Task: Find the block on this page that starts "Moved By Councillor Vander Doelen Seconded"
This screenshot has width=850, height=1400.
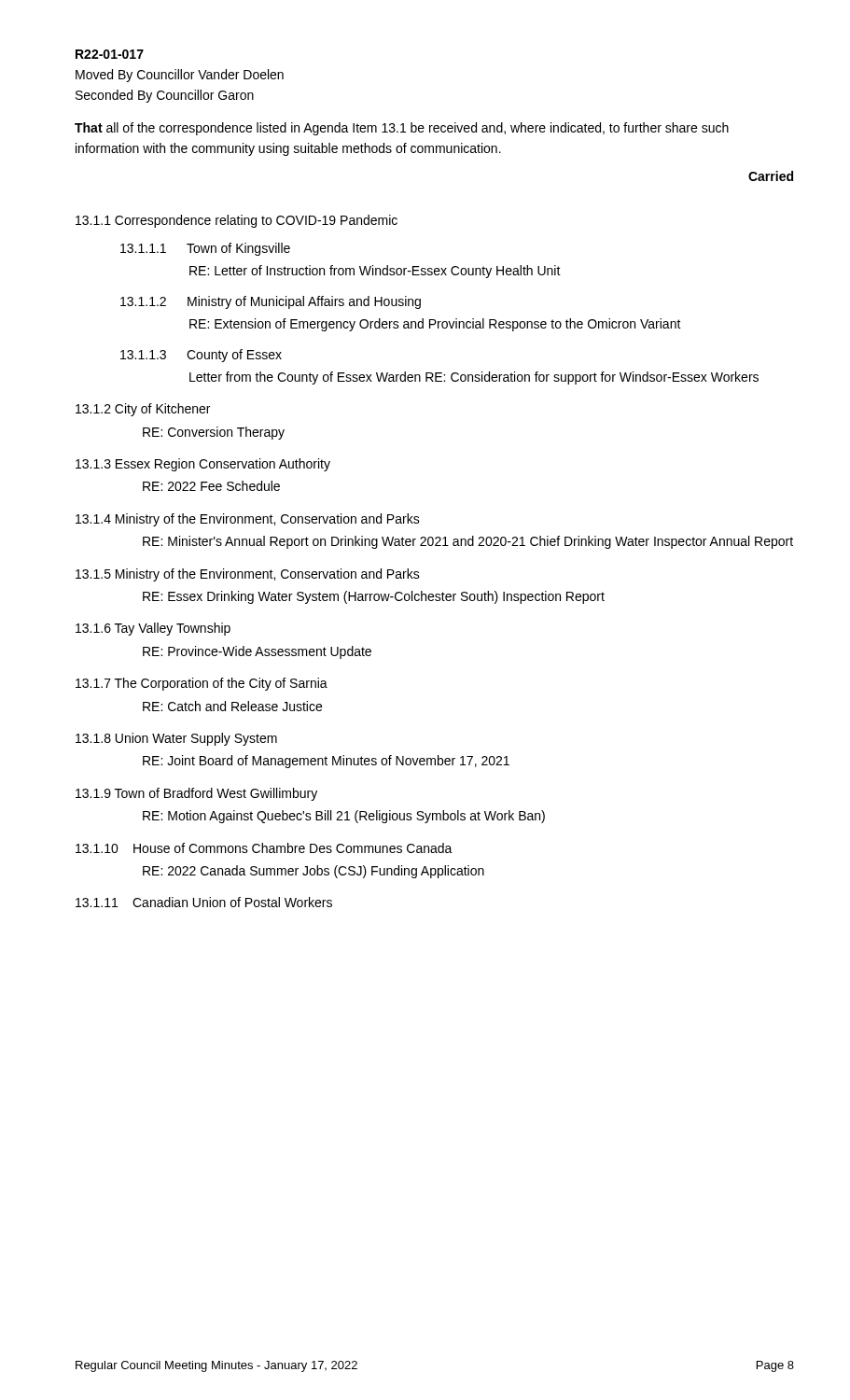Action: (179, 85)
